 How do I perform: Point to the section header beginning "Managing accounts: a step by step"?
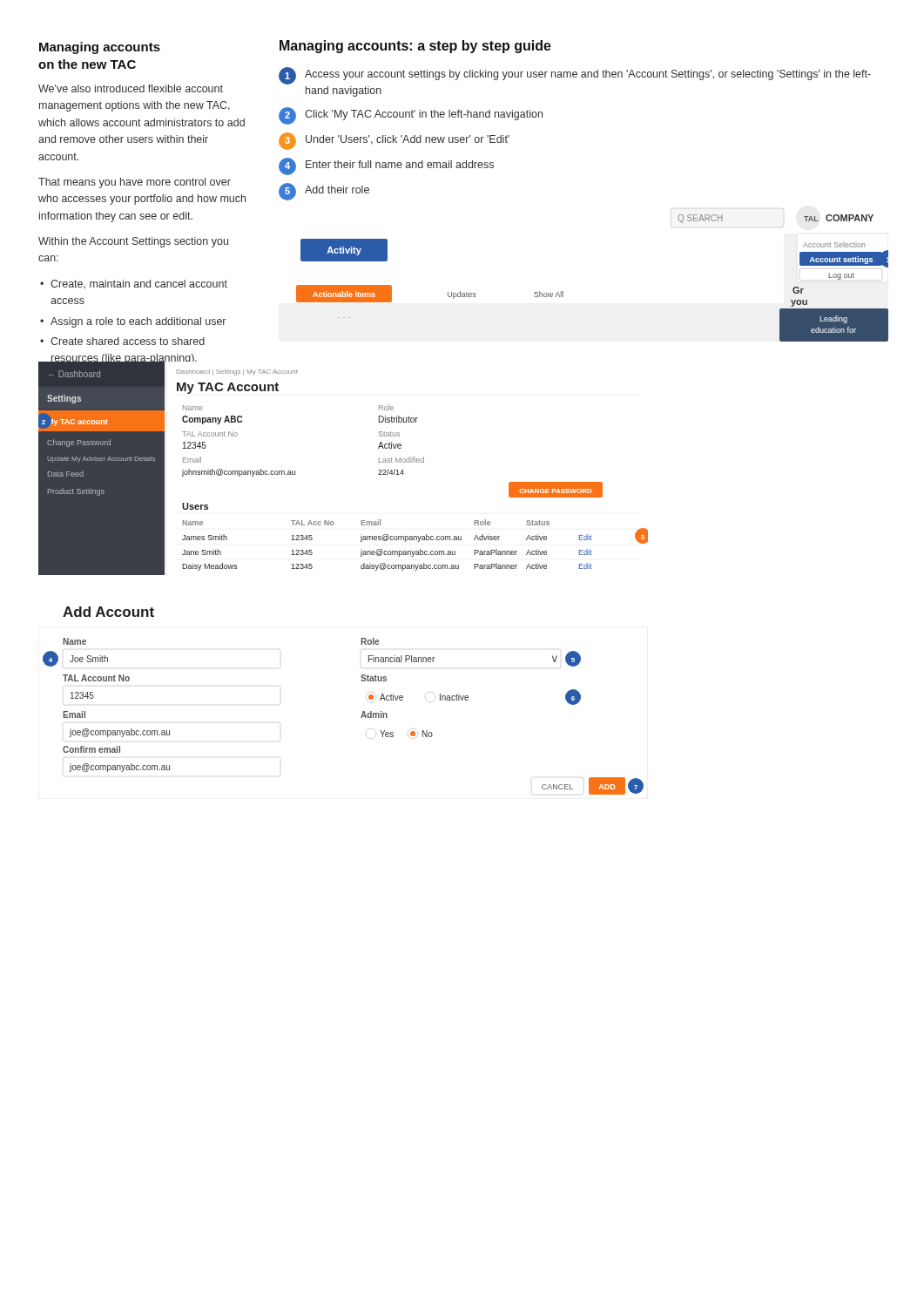[415, 46]
